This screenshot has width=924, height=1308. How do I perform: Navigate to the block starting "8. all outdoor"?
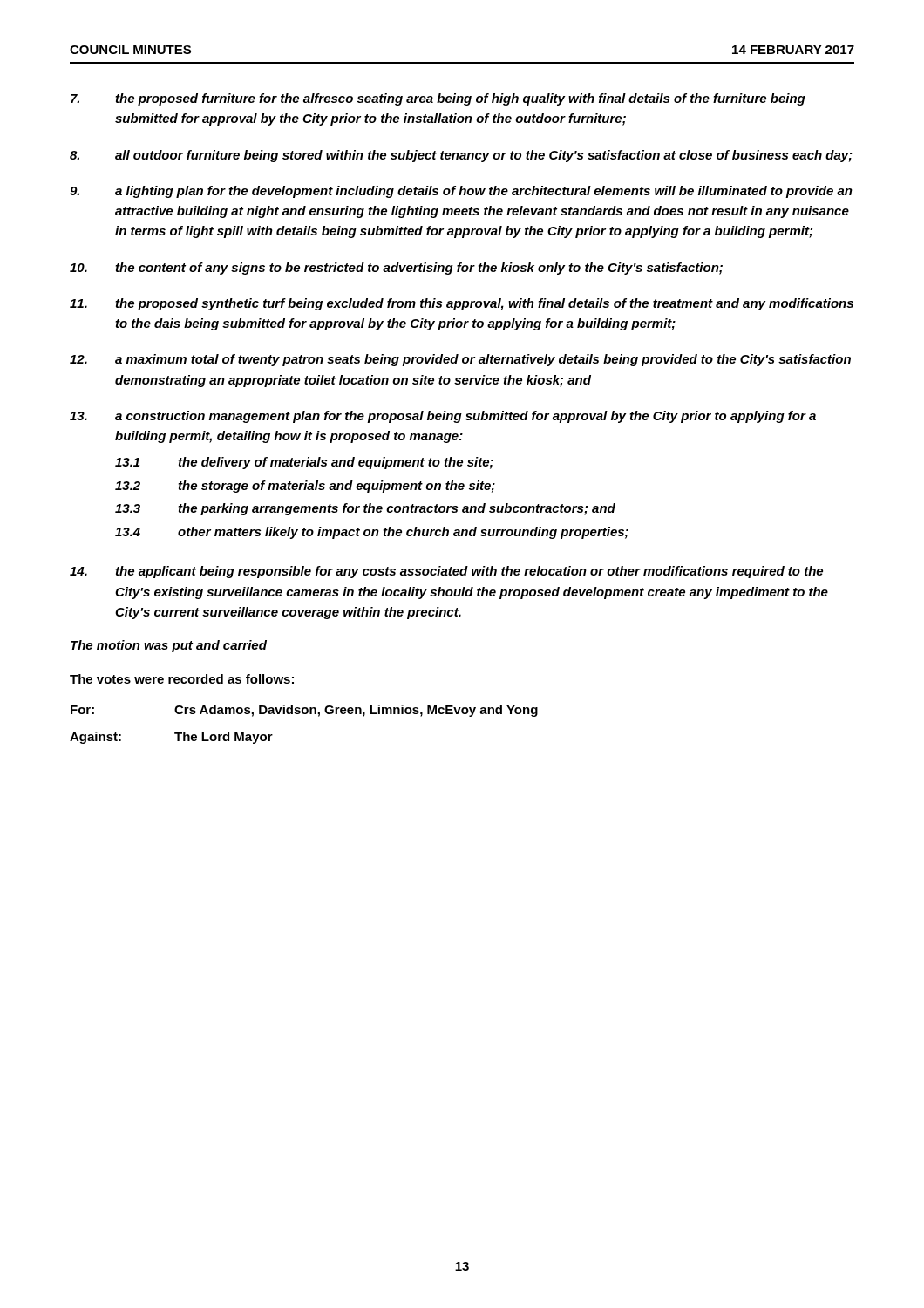click(462, 154)
